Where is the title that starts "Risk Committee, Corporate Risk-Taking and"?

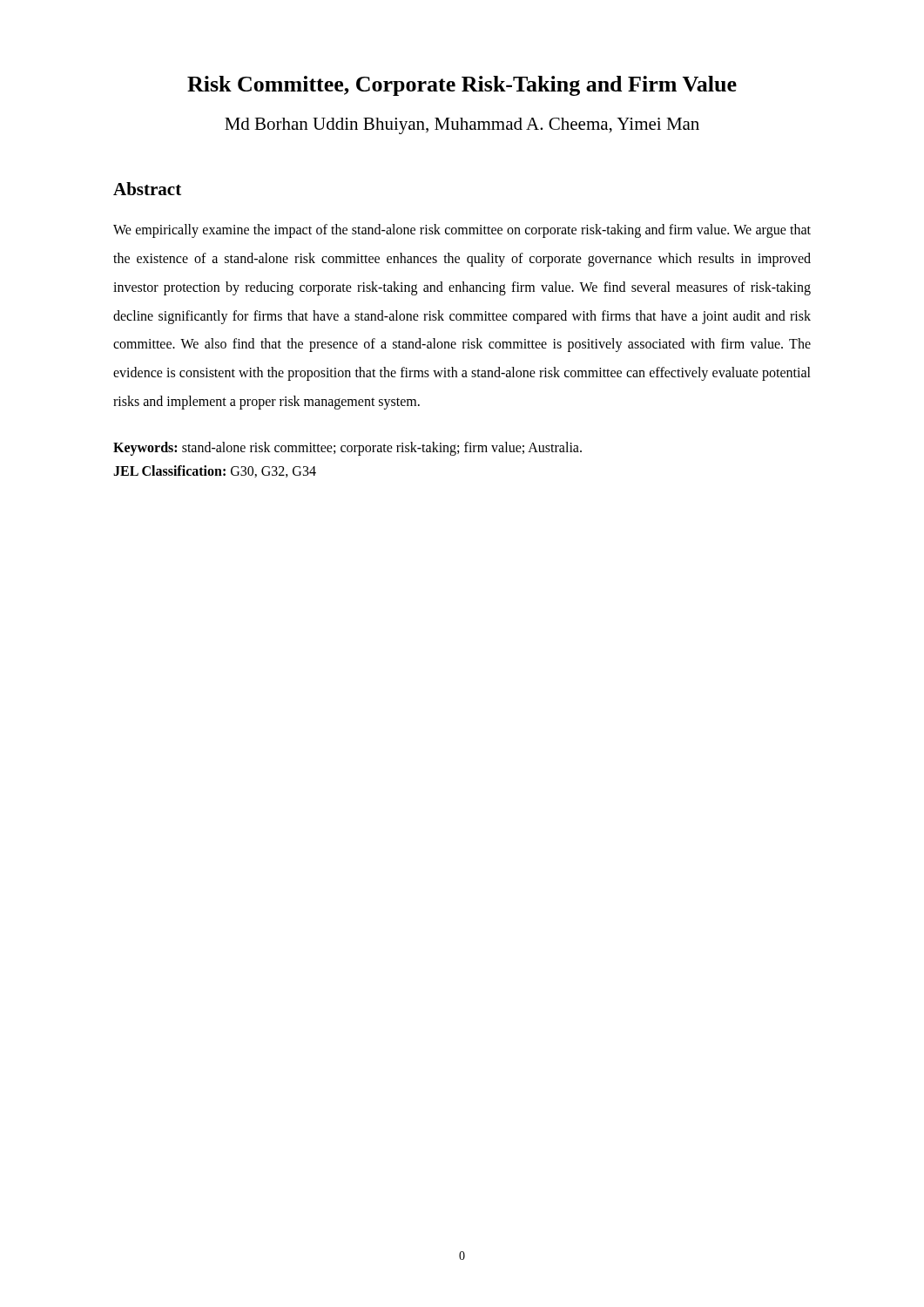coord(462,86)
